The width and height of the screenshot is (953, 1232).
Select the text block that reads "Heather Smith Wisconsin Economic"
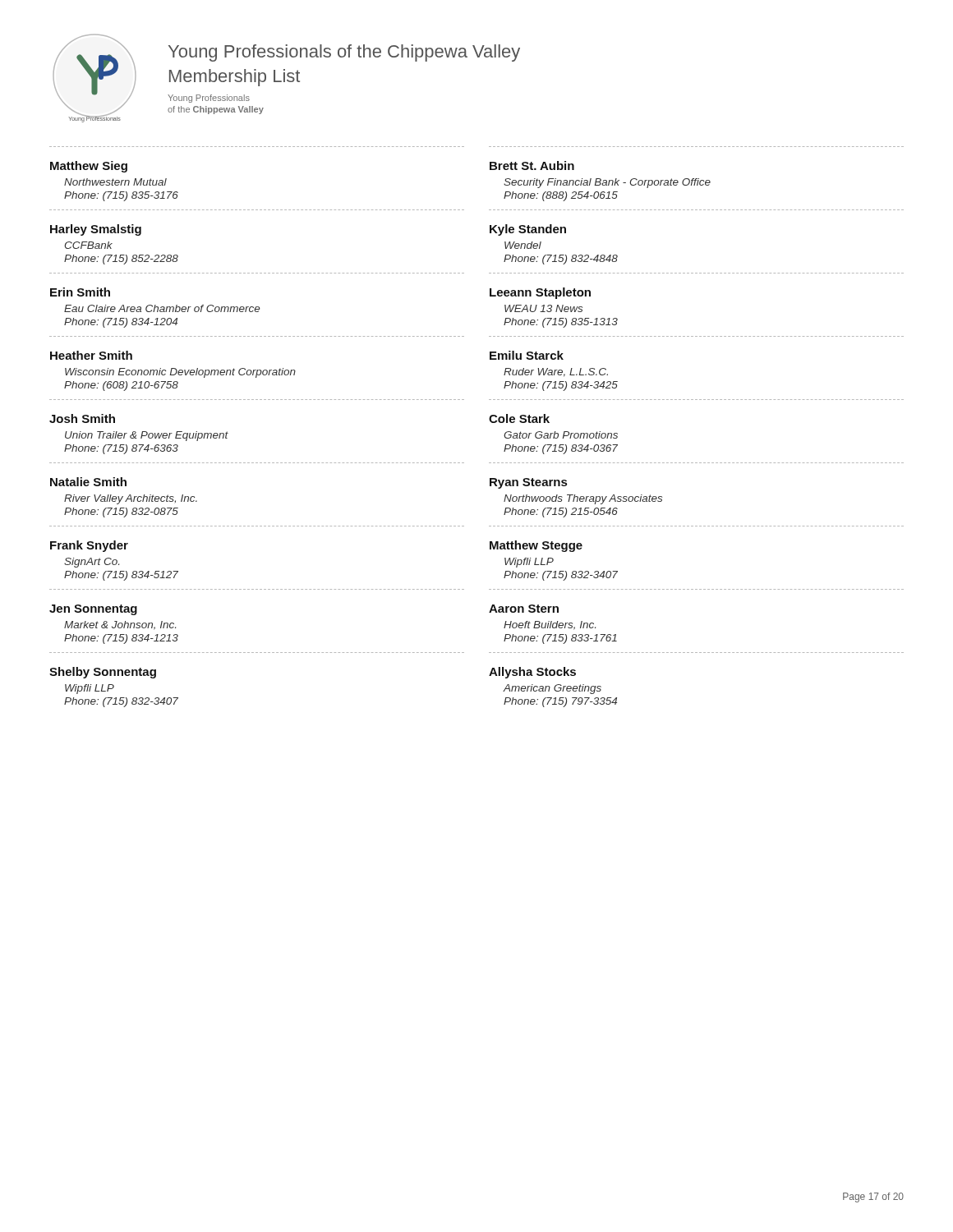tap(257, 370)
